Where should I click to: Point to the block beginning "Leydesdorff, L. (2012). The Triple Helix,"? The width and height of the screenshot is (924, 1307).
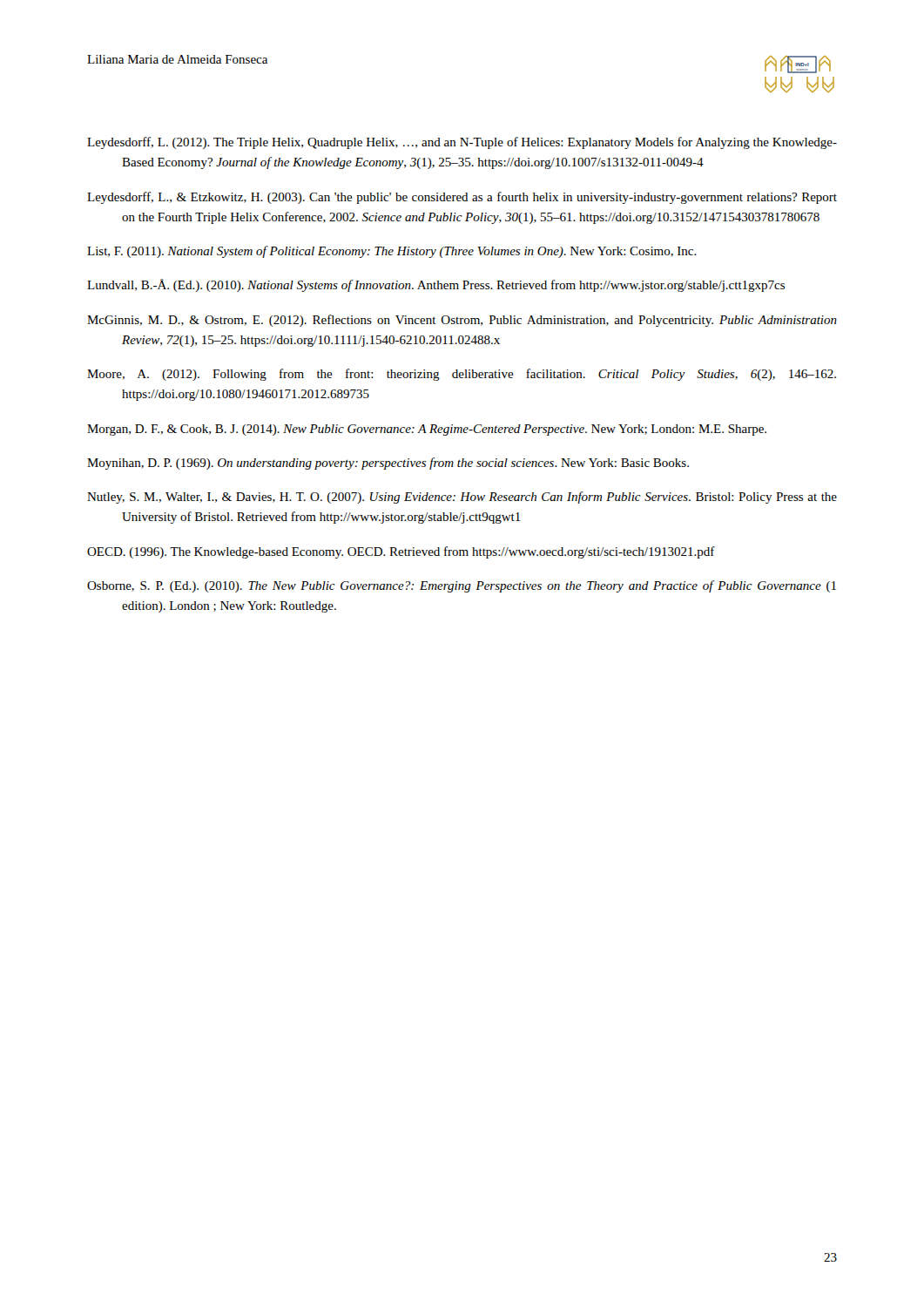(x=462, y=152)
